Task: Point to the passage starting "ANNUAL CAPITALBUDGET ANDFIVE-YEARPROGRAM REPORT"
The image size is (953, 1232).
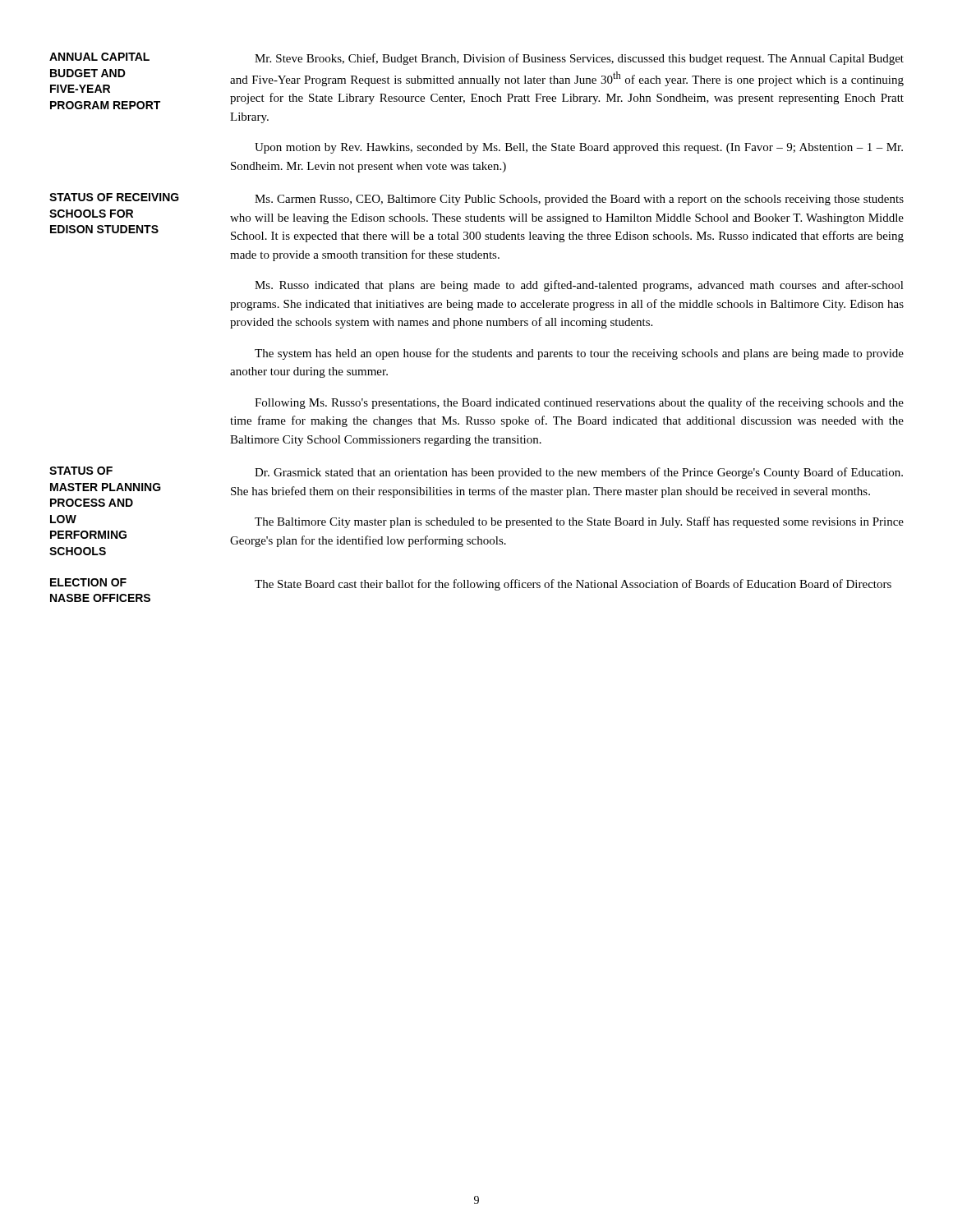Action: point(105,81)
